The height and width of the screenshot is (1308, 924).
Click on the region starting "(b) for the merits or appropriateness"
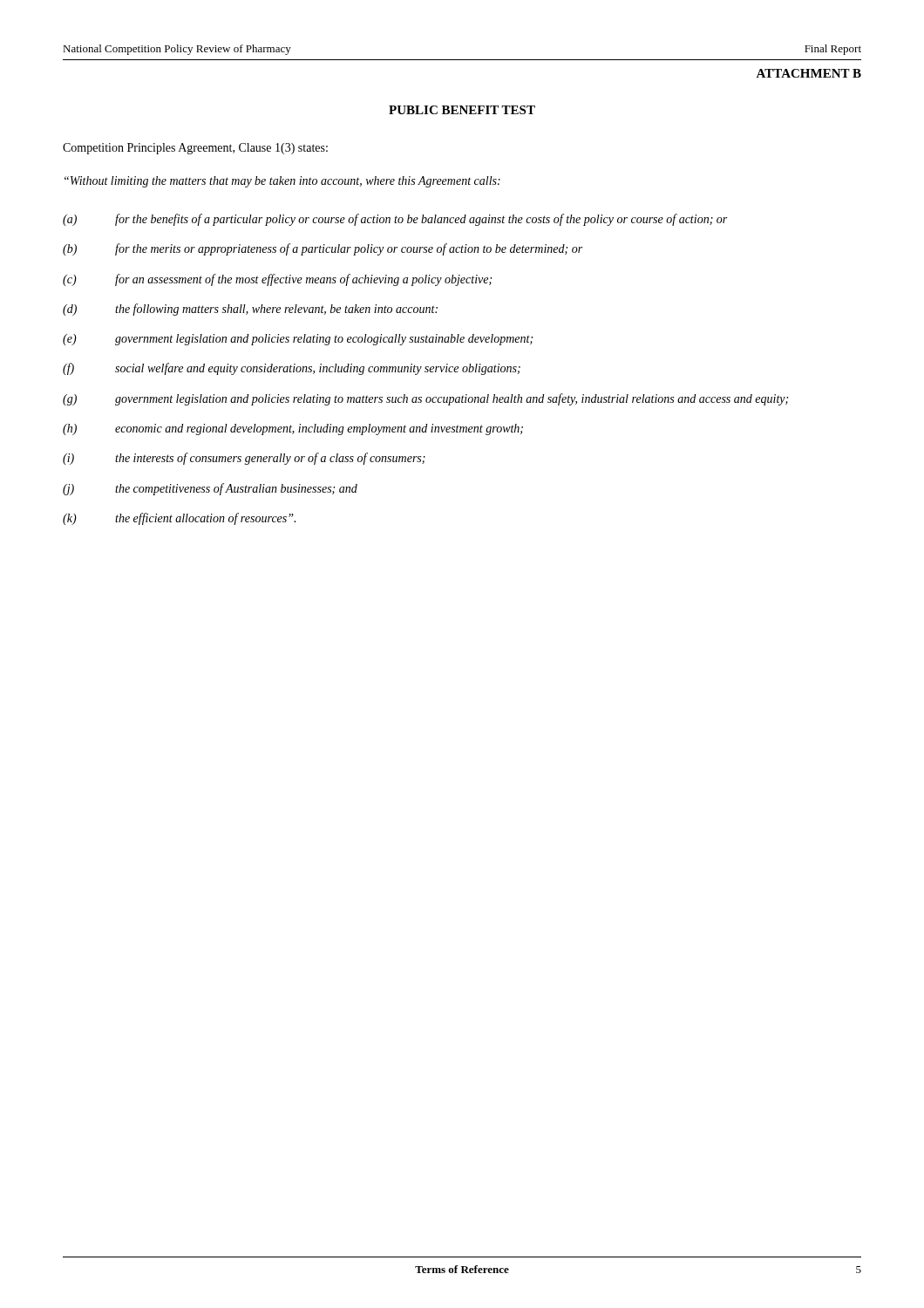click(x=462, y=250)
